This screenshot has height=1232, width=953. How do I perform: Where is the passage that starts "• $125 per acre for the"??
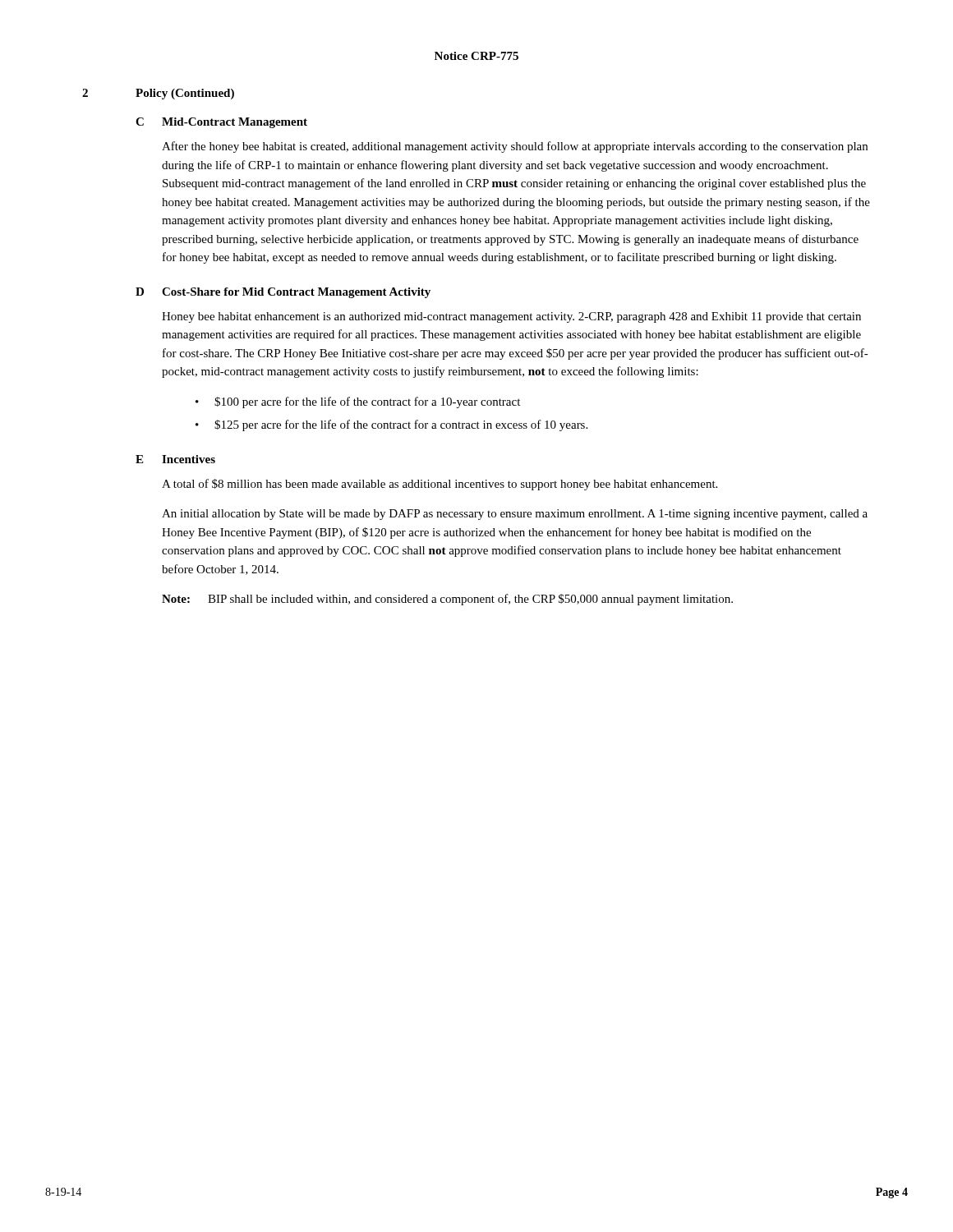point(392,425)
